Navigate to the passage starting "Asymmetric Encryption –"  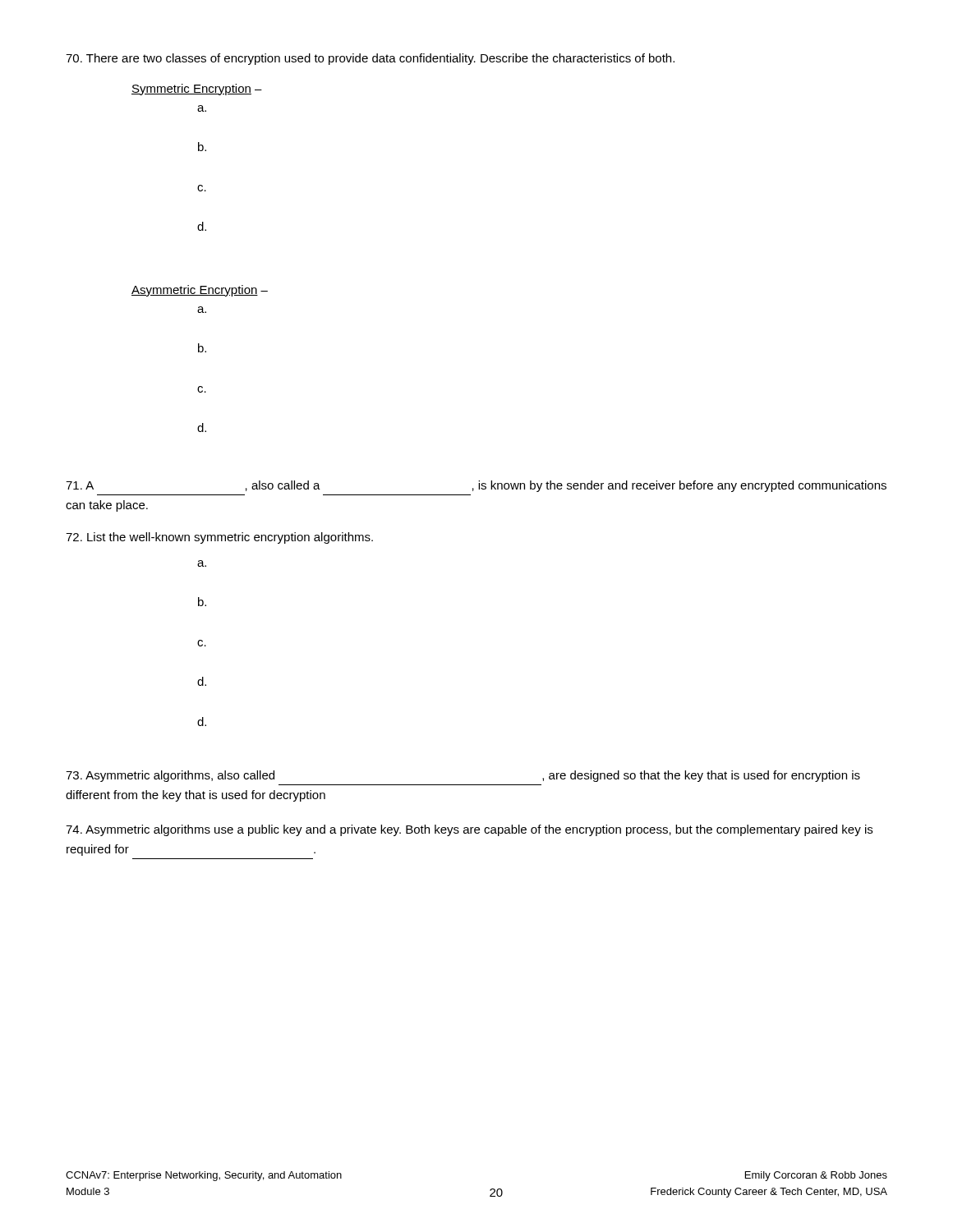[x=200, y=289]
